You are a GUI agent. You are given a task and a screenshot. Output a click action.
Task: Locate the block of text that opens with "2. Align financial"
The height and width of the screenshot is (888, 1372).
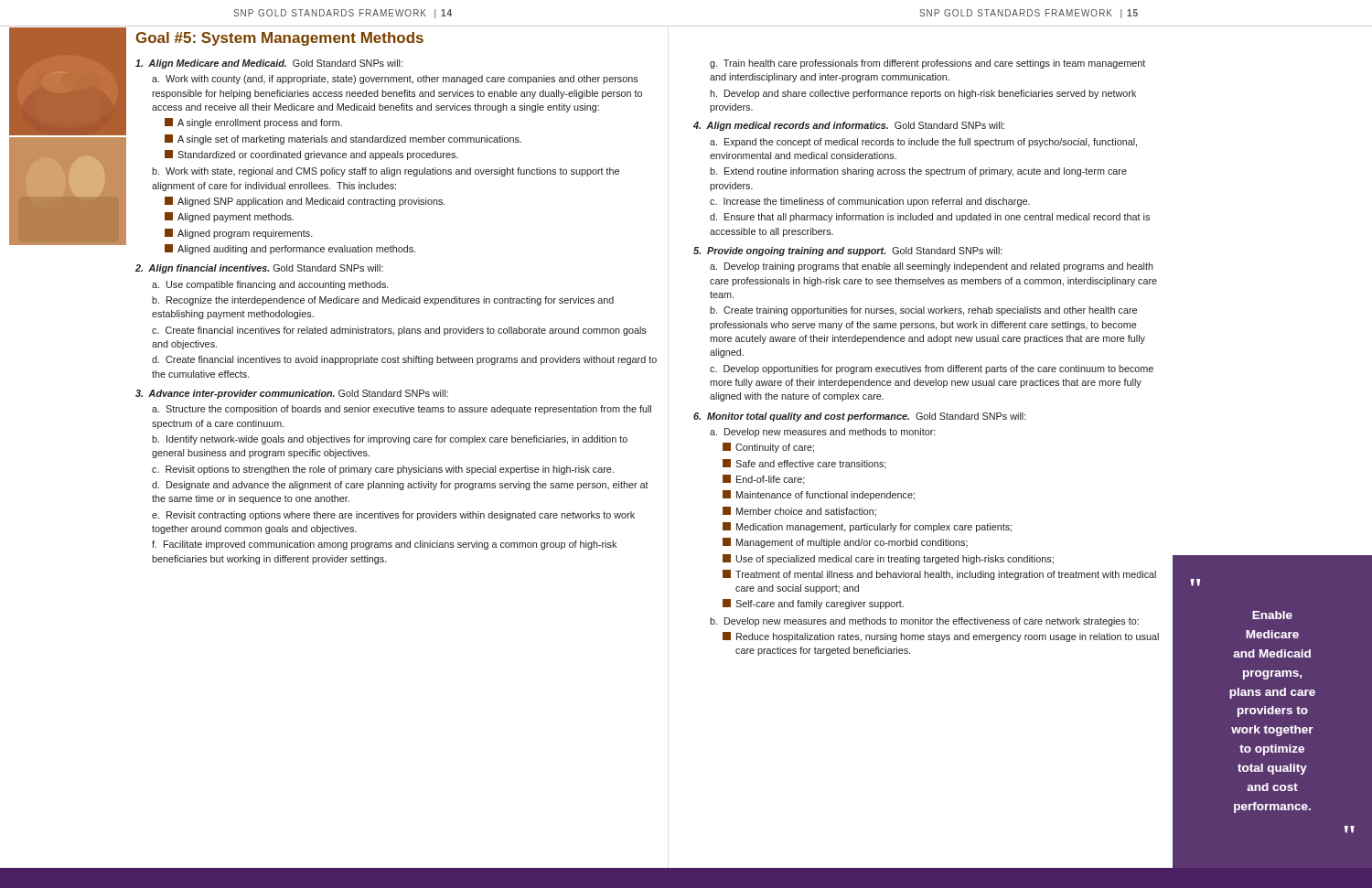397,322
